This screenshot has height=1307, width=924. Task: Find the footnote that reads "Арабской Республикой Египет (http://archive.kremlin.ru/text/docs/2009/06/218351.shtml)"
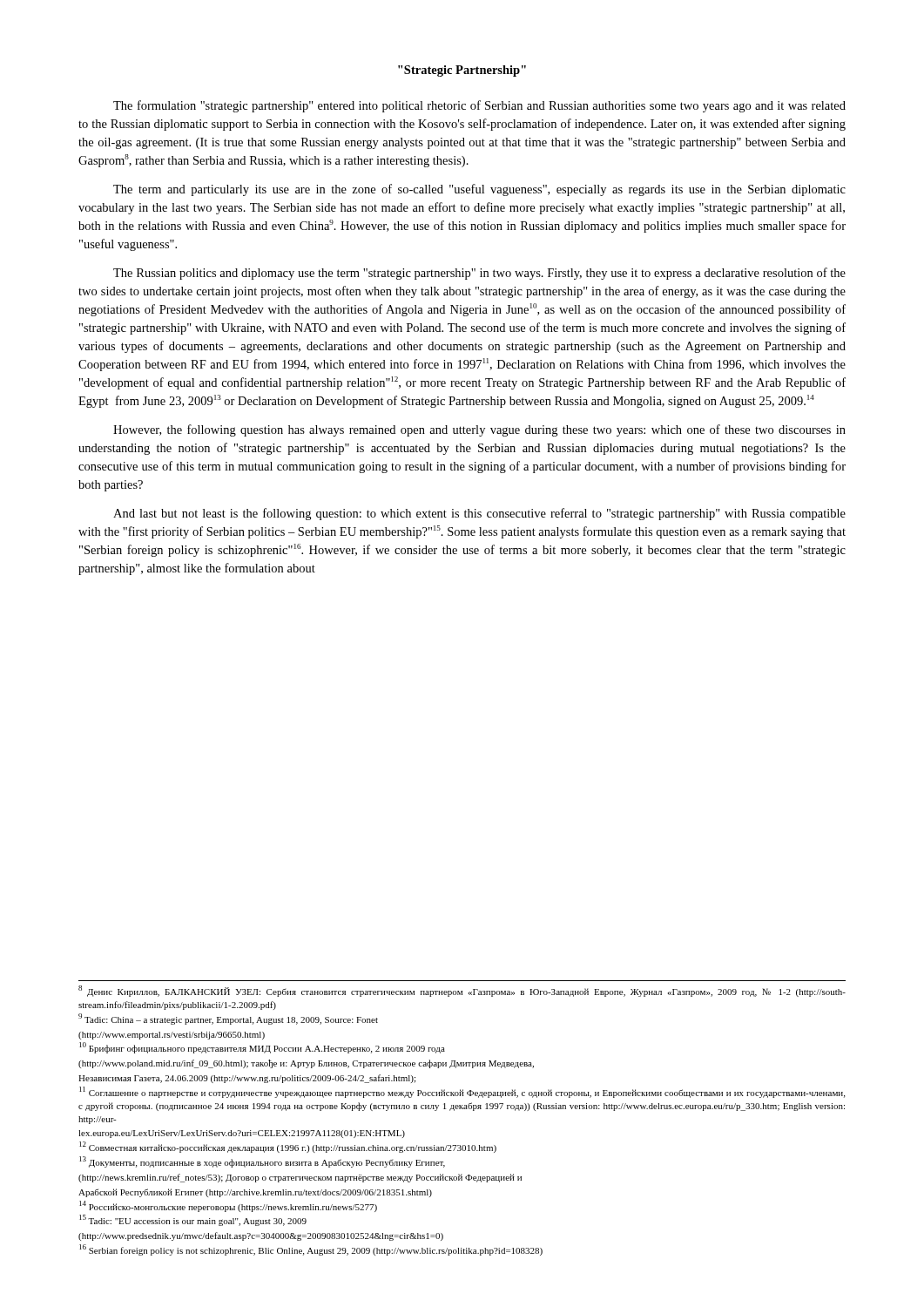255,1192
